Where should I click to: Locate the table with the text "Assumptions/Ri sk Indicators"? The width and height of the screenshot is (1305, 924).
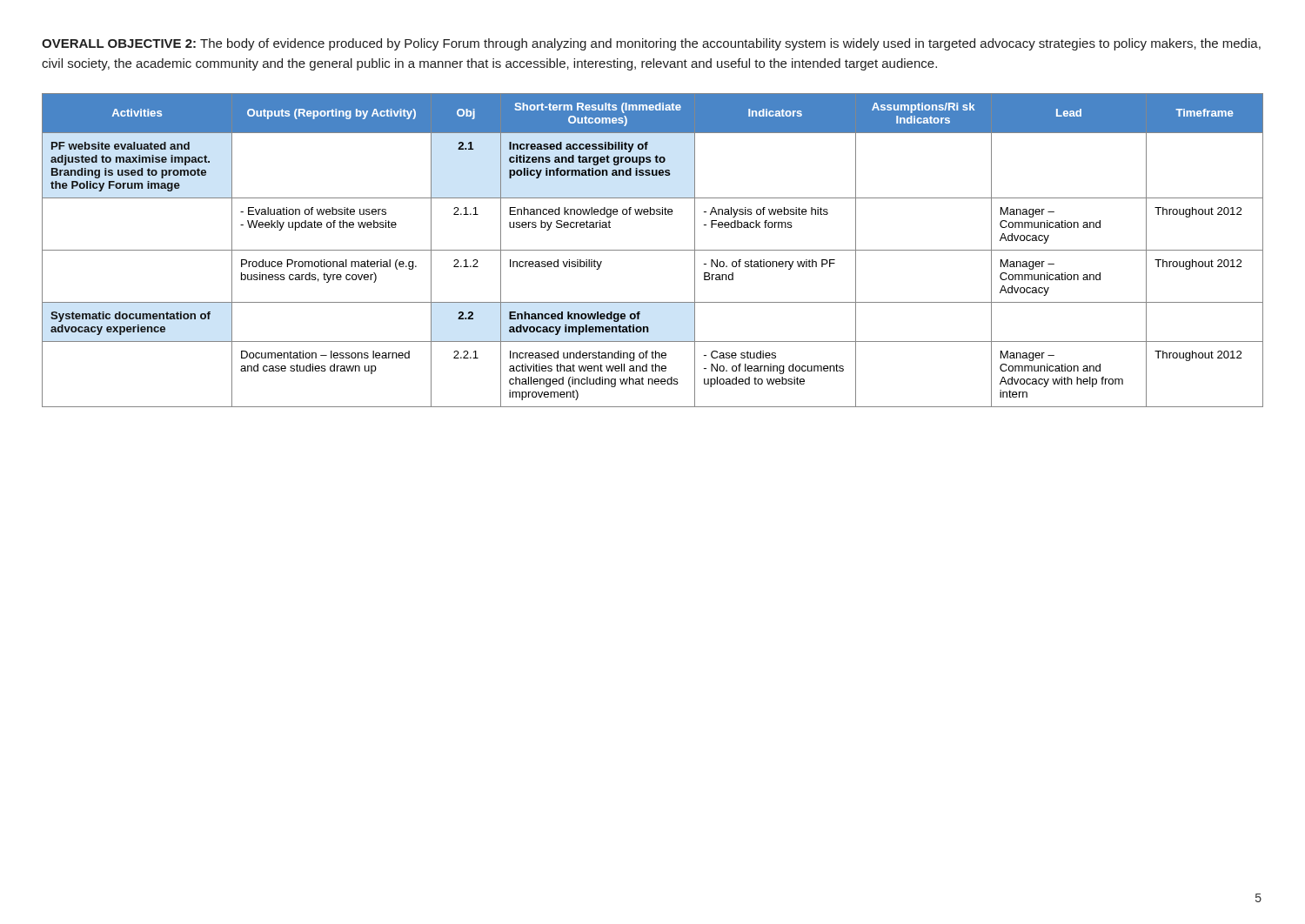coord(652,250)
